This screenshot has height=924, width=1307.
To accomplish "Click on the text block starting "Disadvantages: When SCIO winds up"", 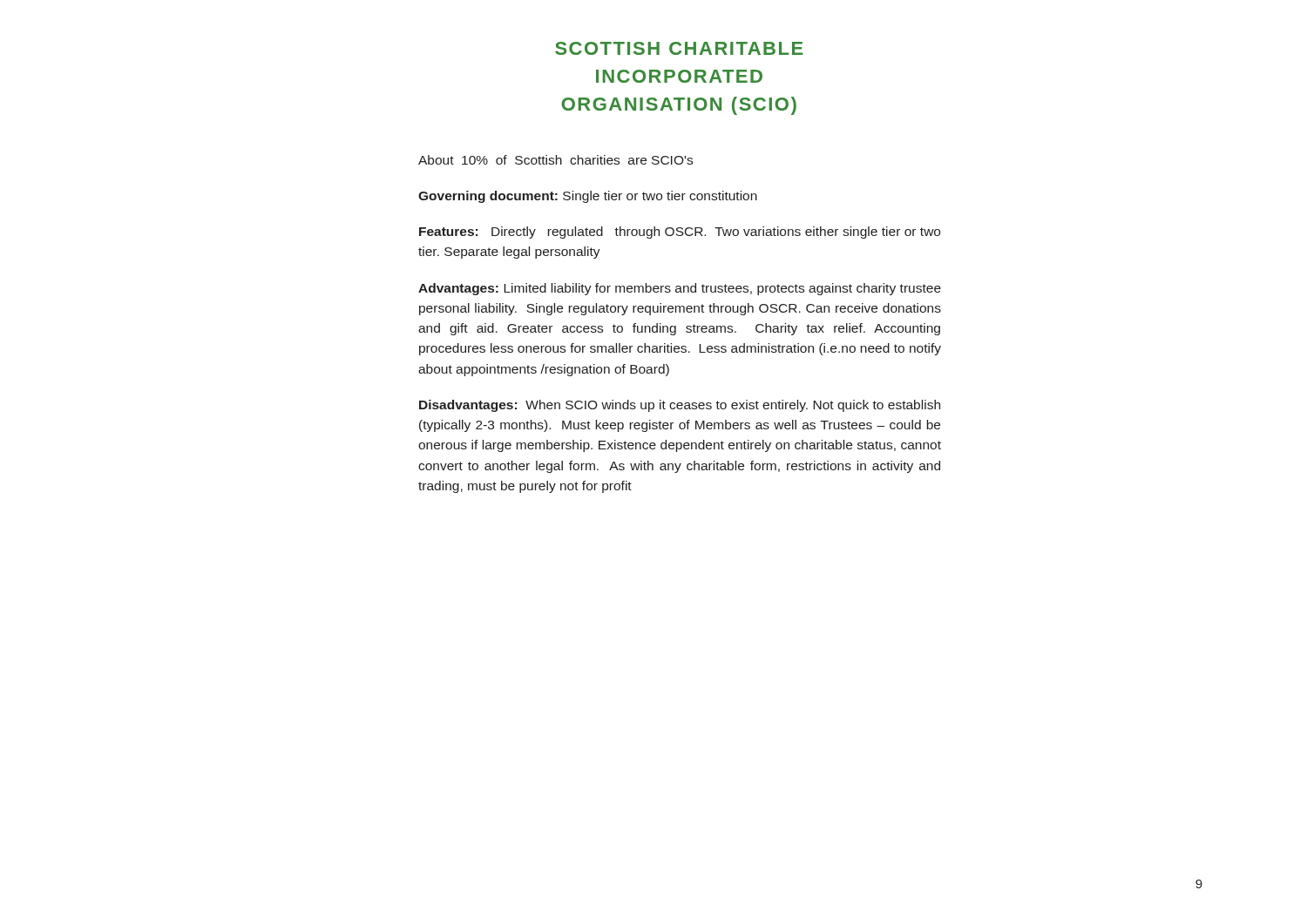I will click(680, 445).
